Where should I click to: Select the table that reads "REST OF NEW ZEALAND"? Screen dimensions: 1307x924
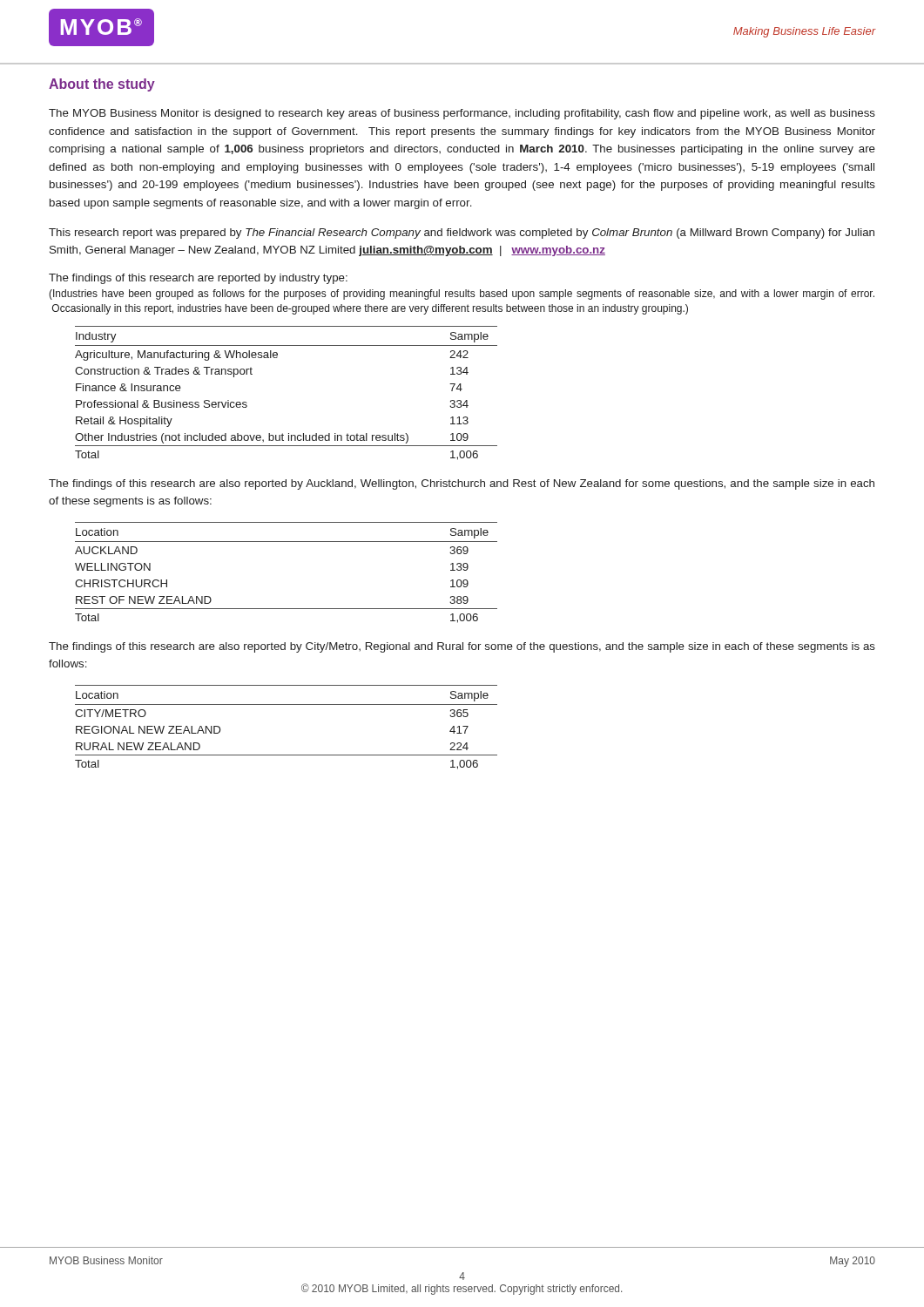(462, 574)
